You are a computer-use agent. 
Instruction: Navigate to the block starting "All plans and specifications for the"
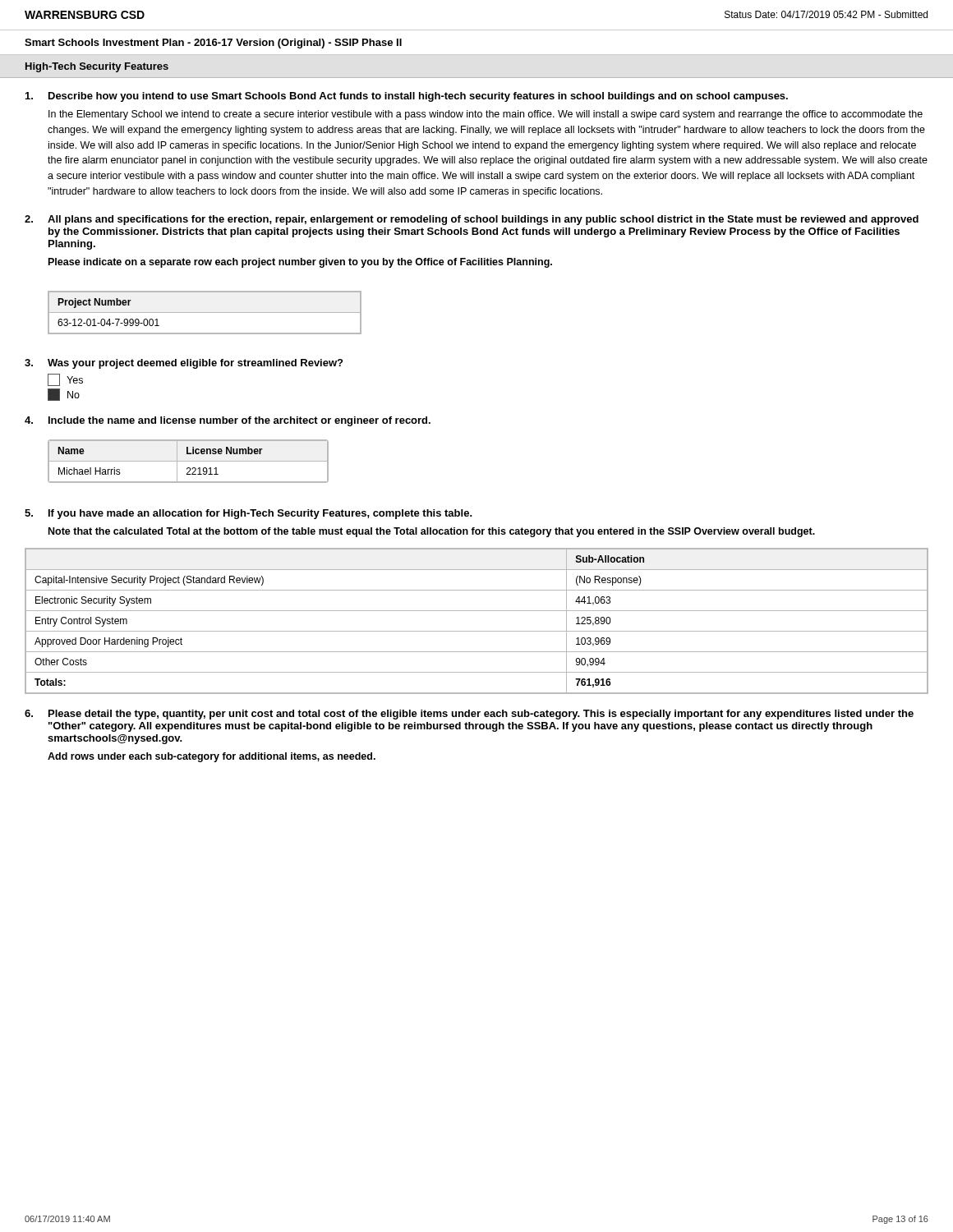476,241
